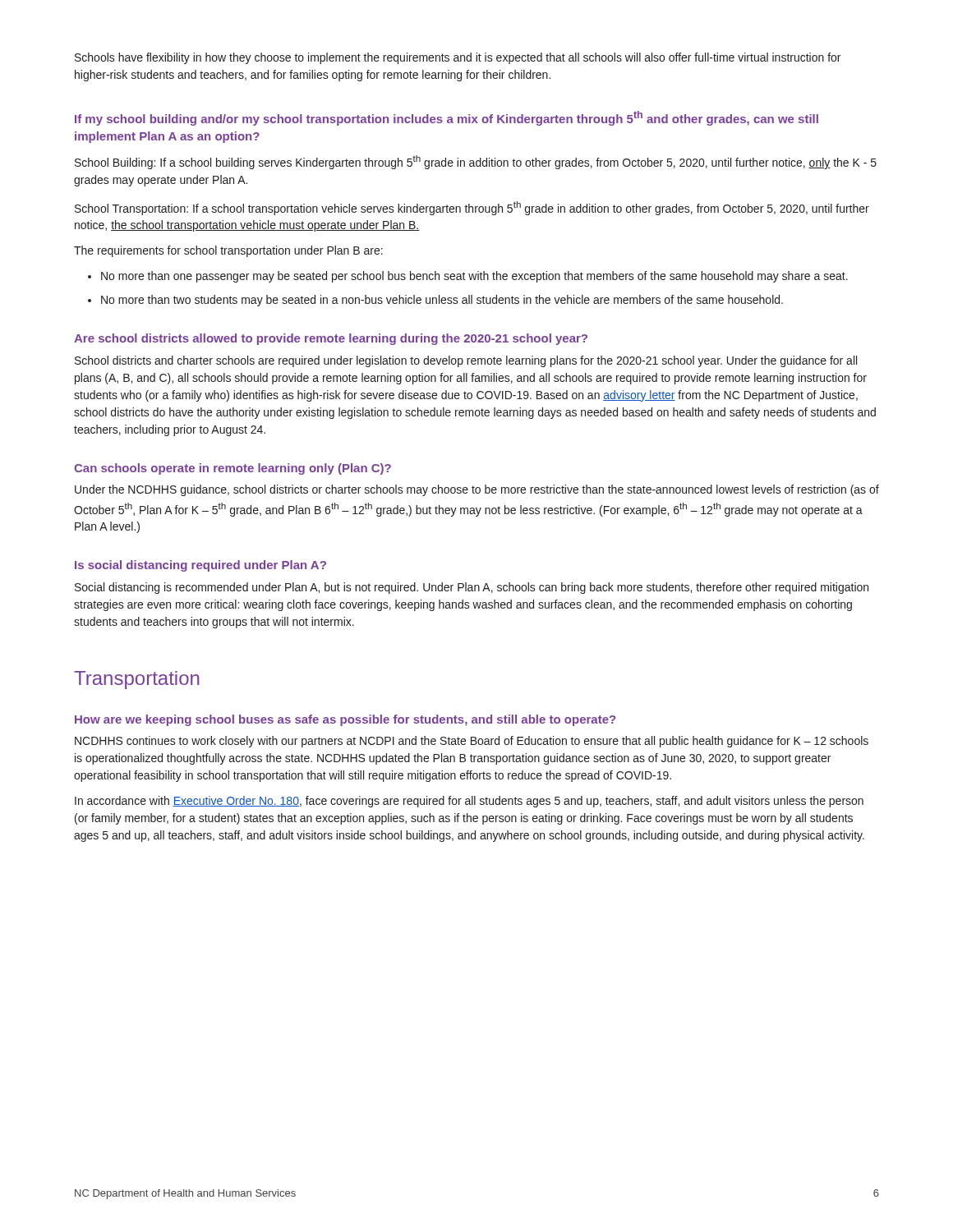The image size is (953, 1232).
Task: Locate the block of text that opens with "School Transportation: If a school transportation"
Action: tap(476, 216)
